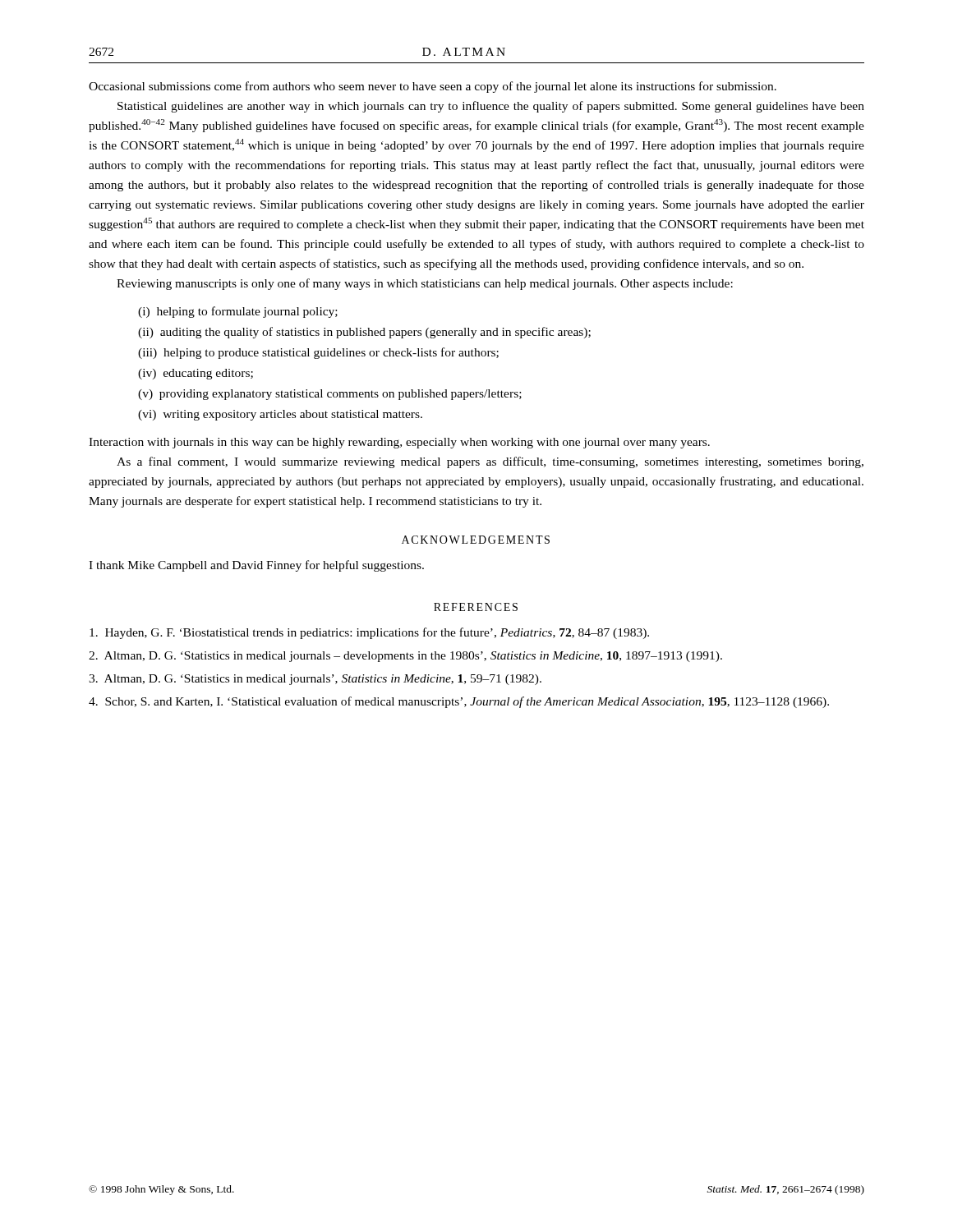
Task: Point to the block beginning "Occasional submissions come"
Action: pyautogui.click(x=476, y=86)
